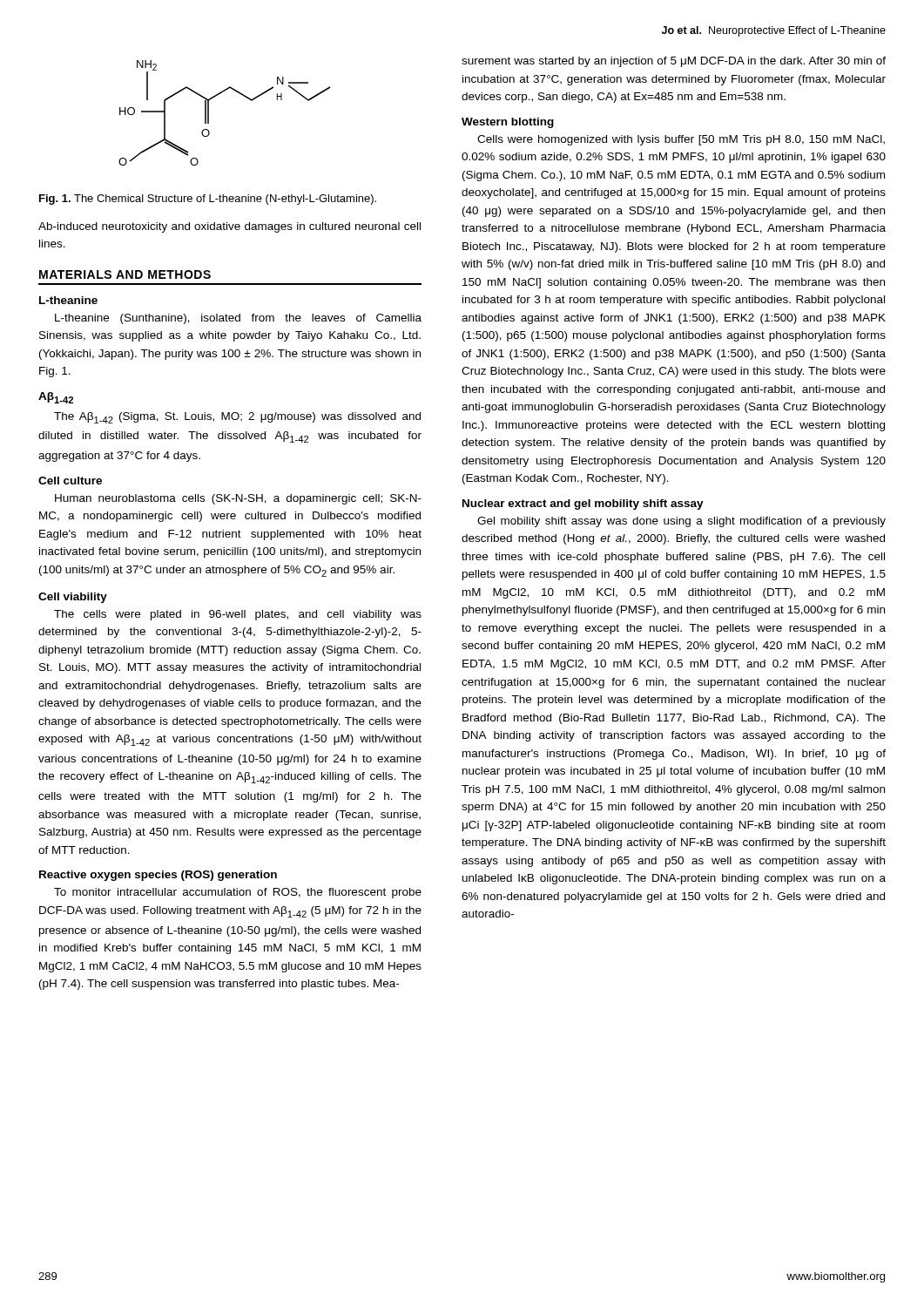Point to the block beginning "To monitor intracellular accumulation of ROS,"
This screenshot has height=1307, width=924.
pos(230,938)
